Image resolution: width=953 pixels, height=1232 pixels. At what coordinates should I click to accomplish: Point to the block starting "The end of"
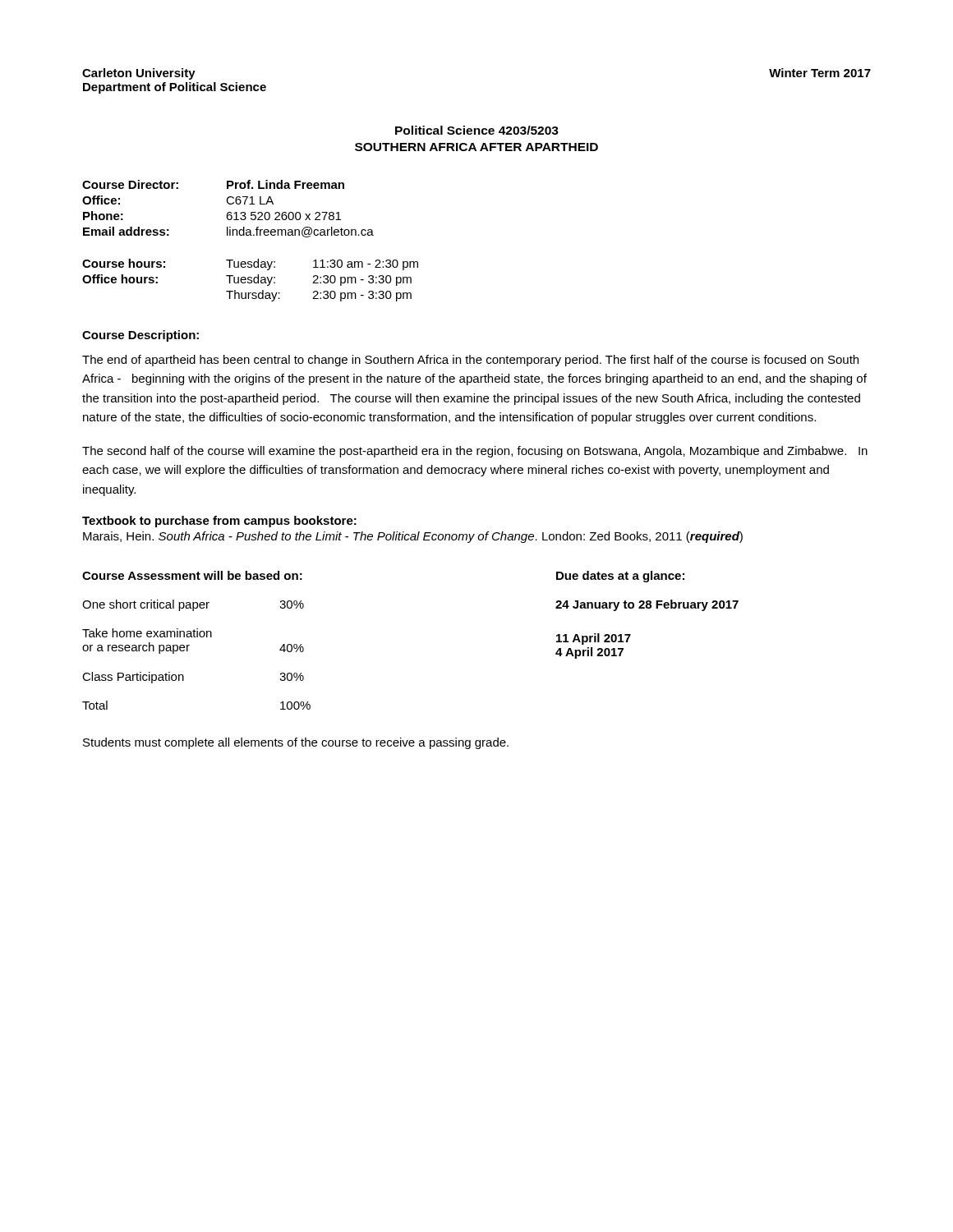click(474, 388)
